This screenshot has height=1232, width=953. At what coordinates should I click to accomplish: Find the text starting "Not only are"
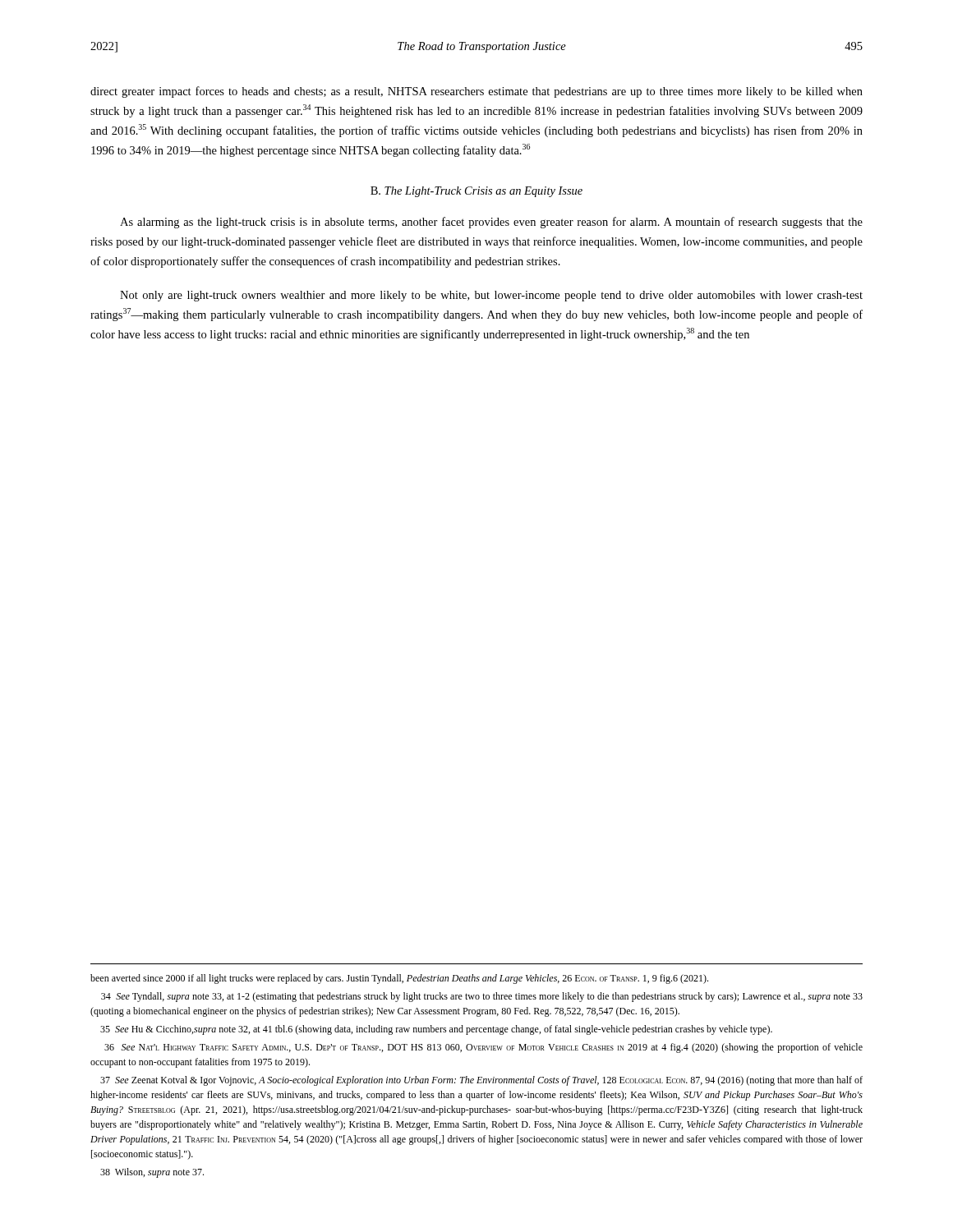[476, 315]
